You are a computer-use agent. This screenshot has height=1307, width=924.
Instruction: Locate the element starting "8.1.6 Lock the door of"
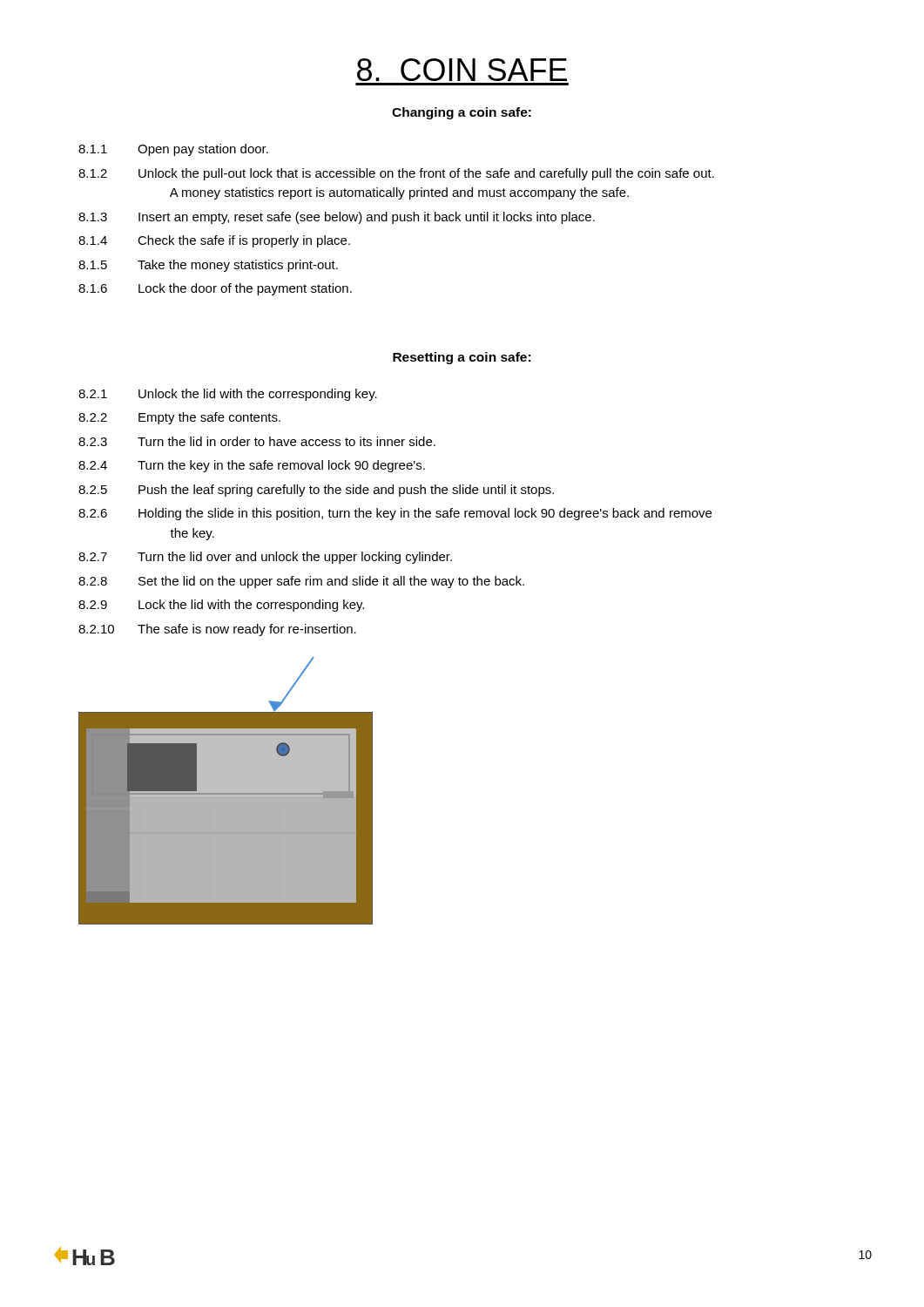point(215,289)
